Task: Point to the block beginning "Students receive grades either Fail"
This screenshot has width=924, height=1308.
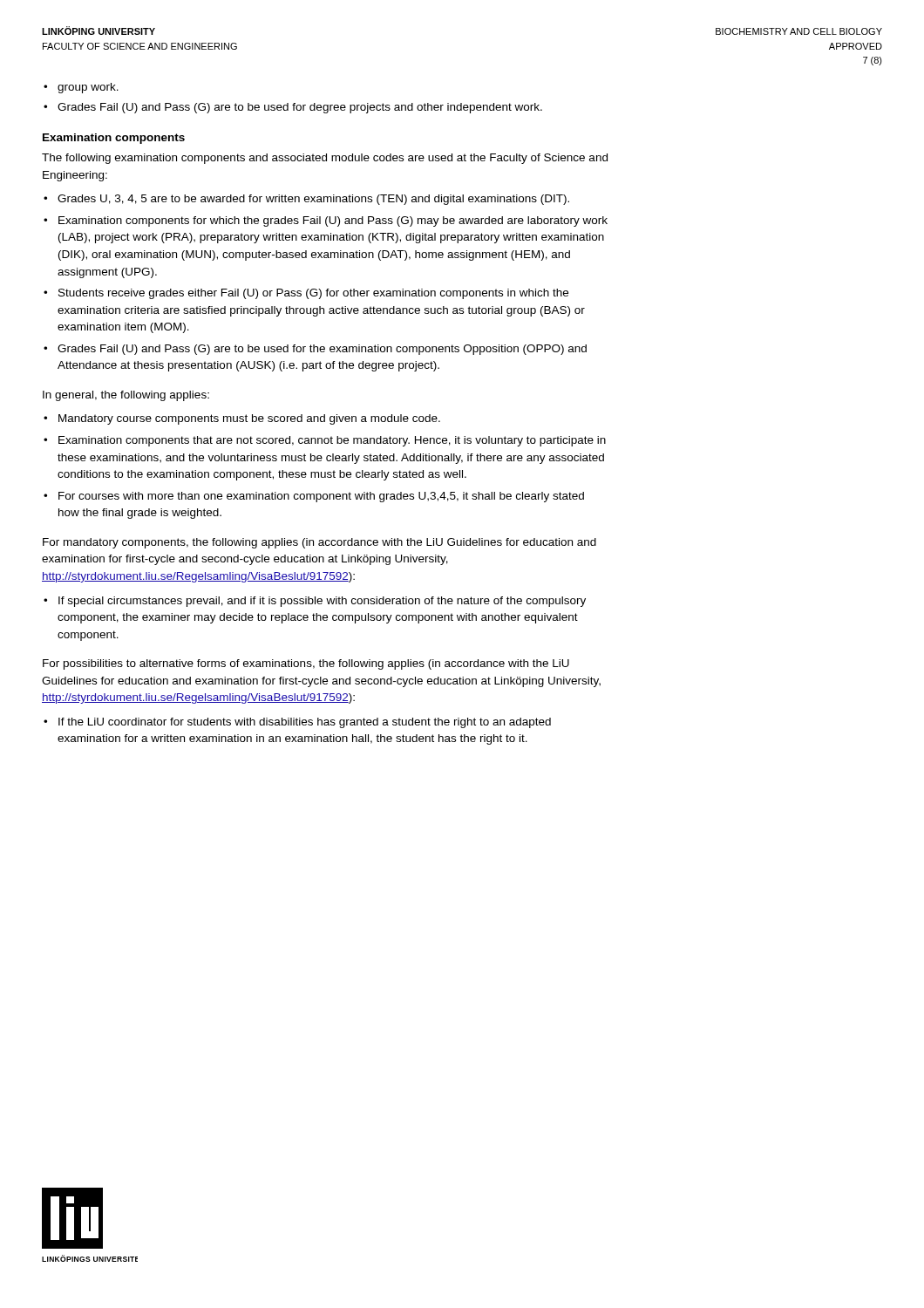Action: click(x=321, y=310)
